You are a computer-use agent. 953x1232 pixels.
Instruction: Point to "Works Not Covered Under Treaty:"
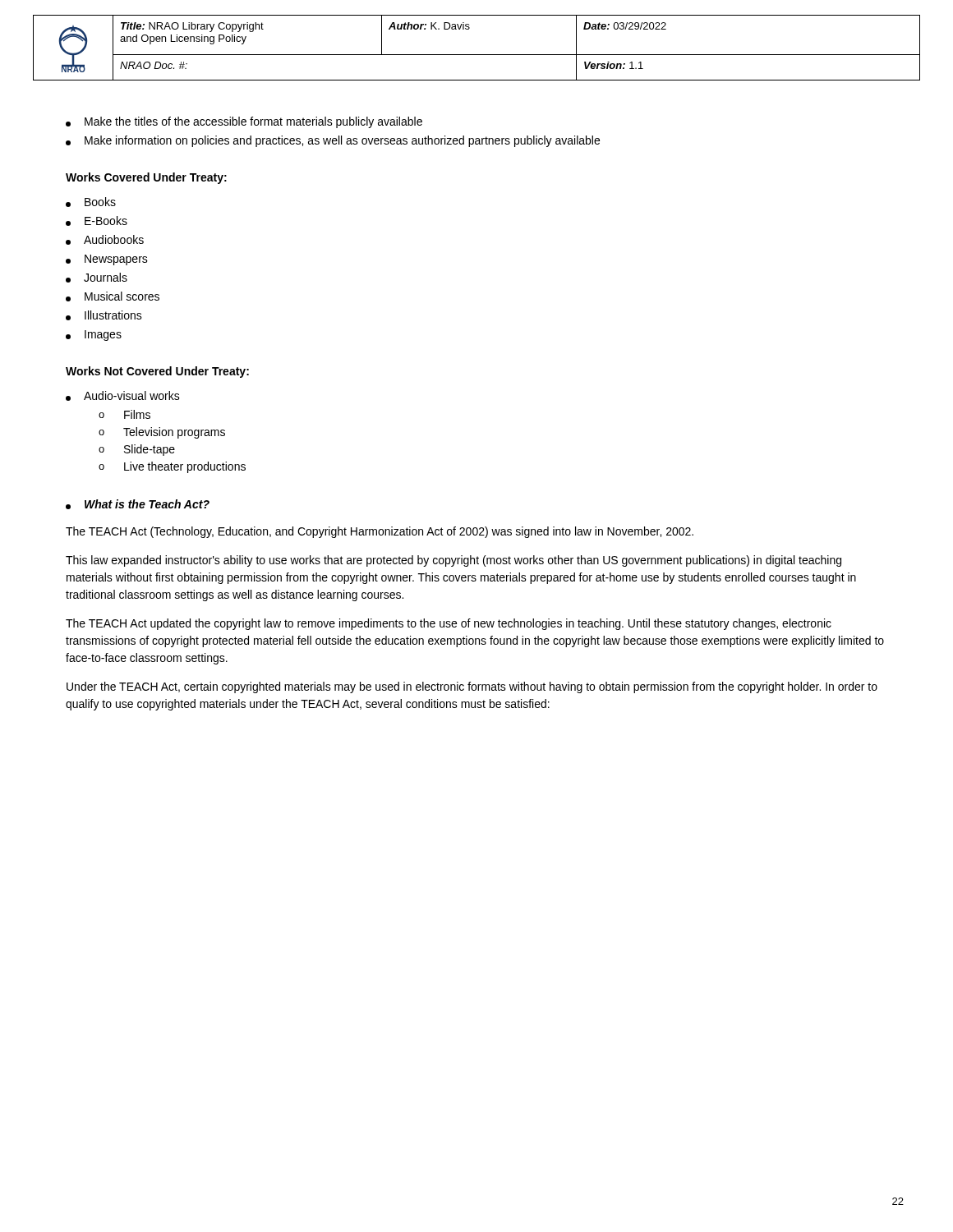tap(158, 371)
